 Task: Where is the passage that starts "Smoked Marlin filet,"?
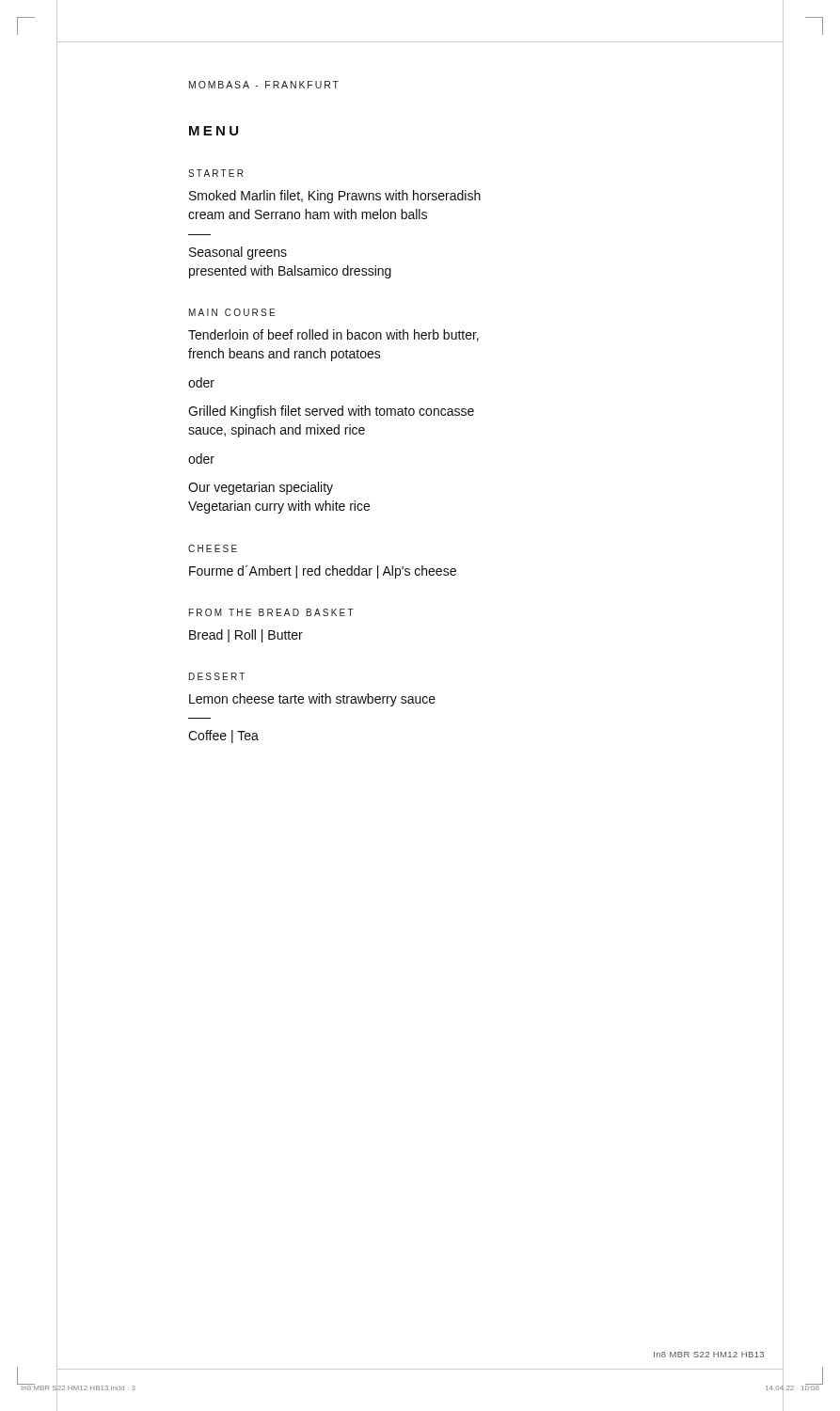coord(335,205)
